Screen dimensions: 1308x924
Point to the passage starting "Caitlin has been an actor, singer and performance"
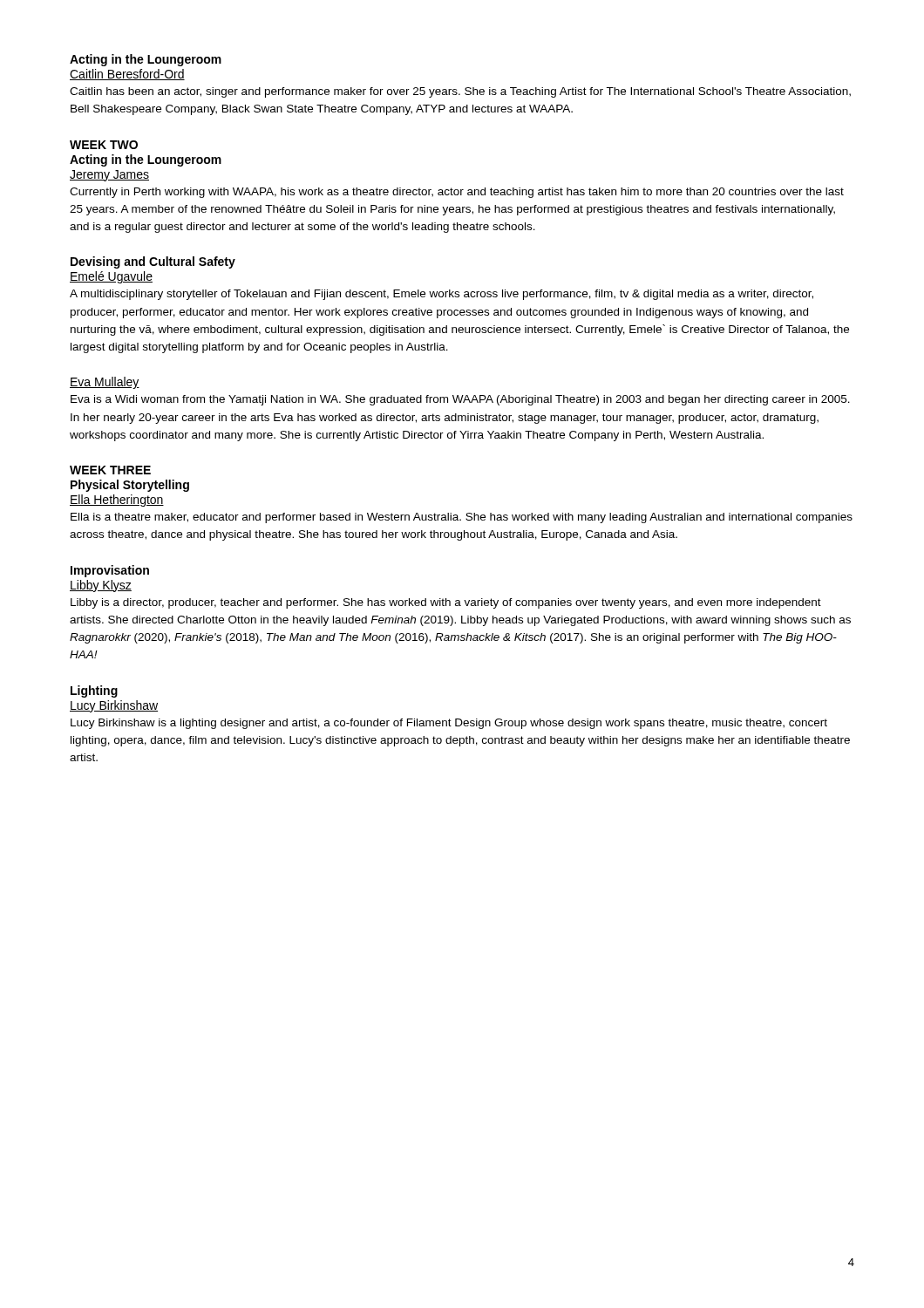coord(461,100)
